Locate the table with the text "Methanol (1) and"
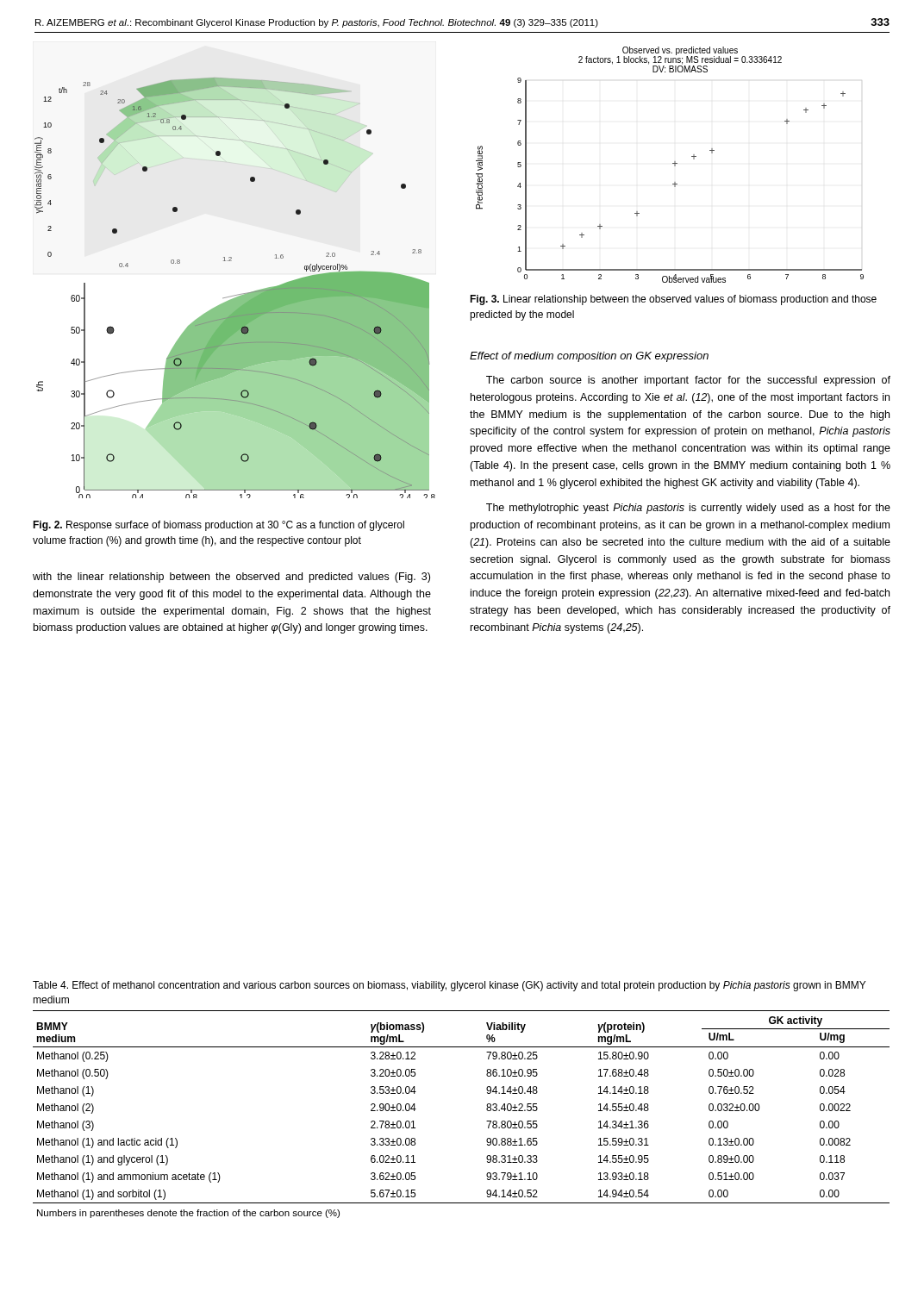This screenshot has height=1293, width=924. (x=461, y=1114)
